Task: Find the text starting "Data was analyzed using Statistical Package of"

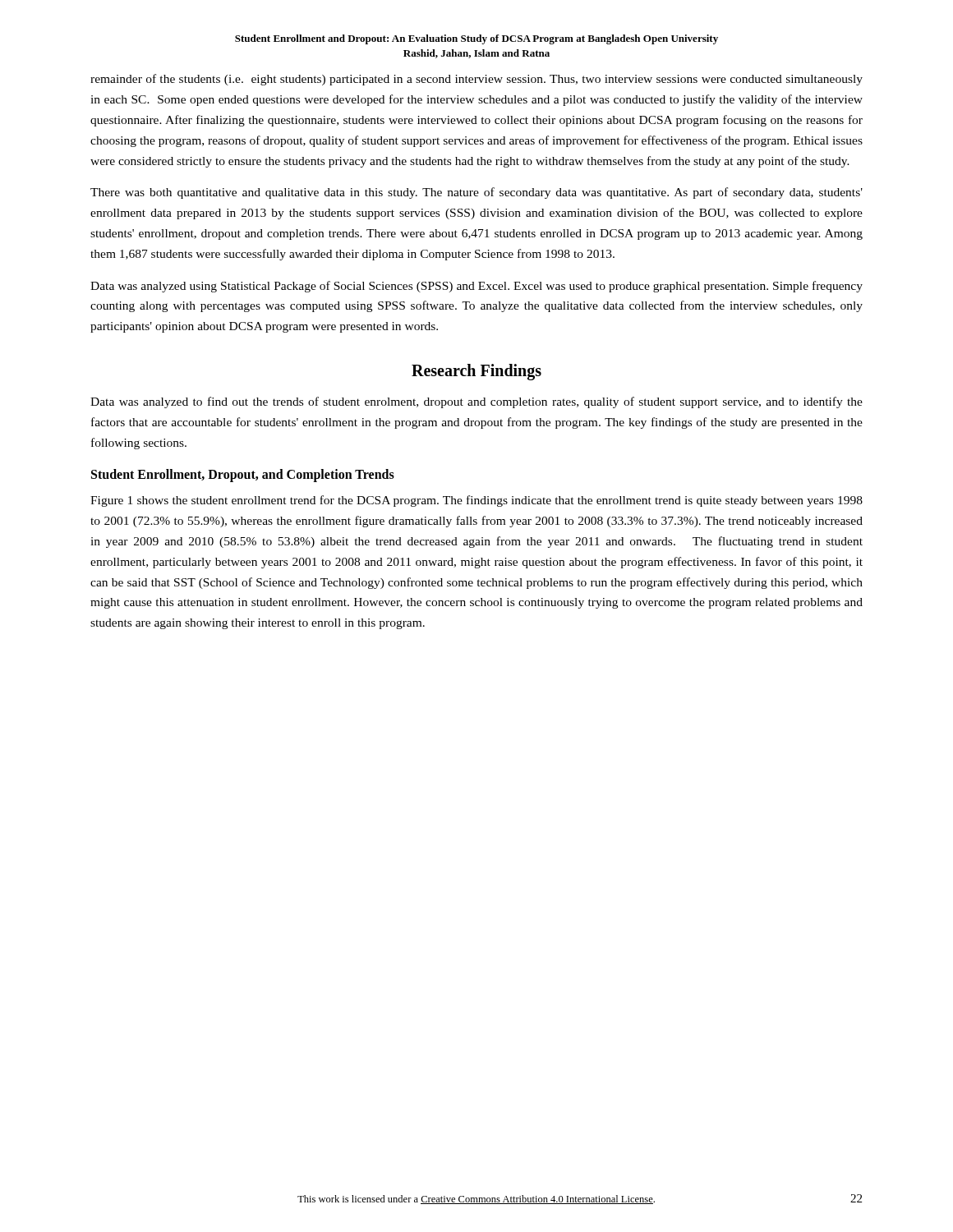Action: point(476,305)
